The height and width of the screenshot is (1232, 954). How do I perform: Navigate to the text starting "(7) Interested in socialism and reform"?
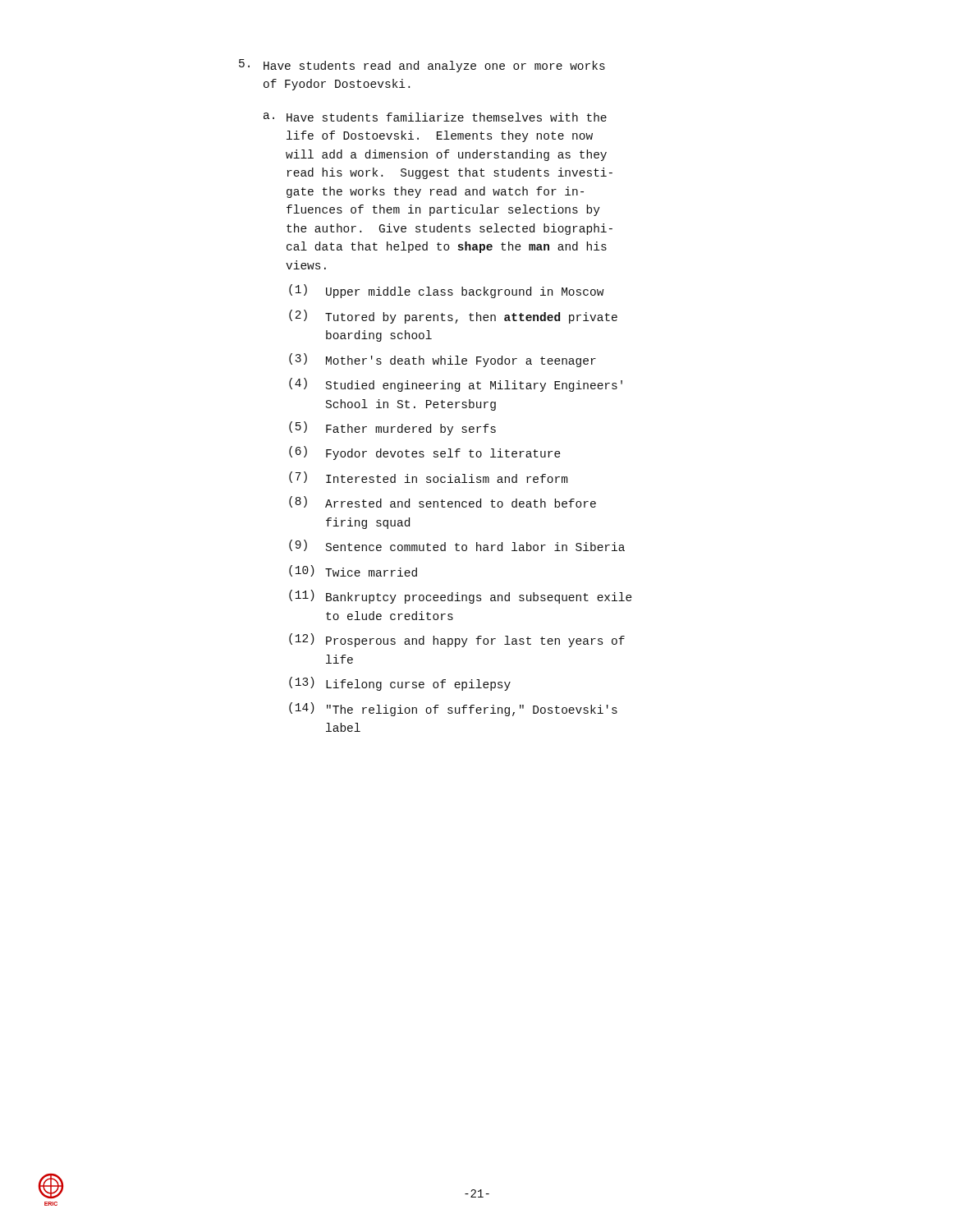tap(428, 480)
